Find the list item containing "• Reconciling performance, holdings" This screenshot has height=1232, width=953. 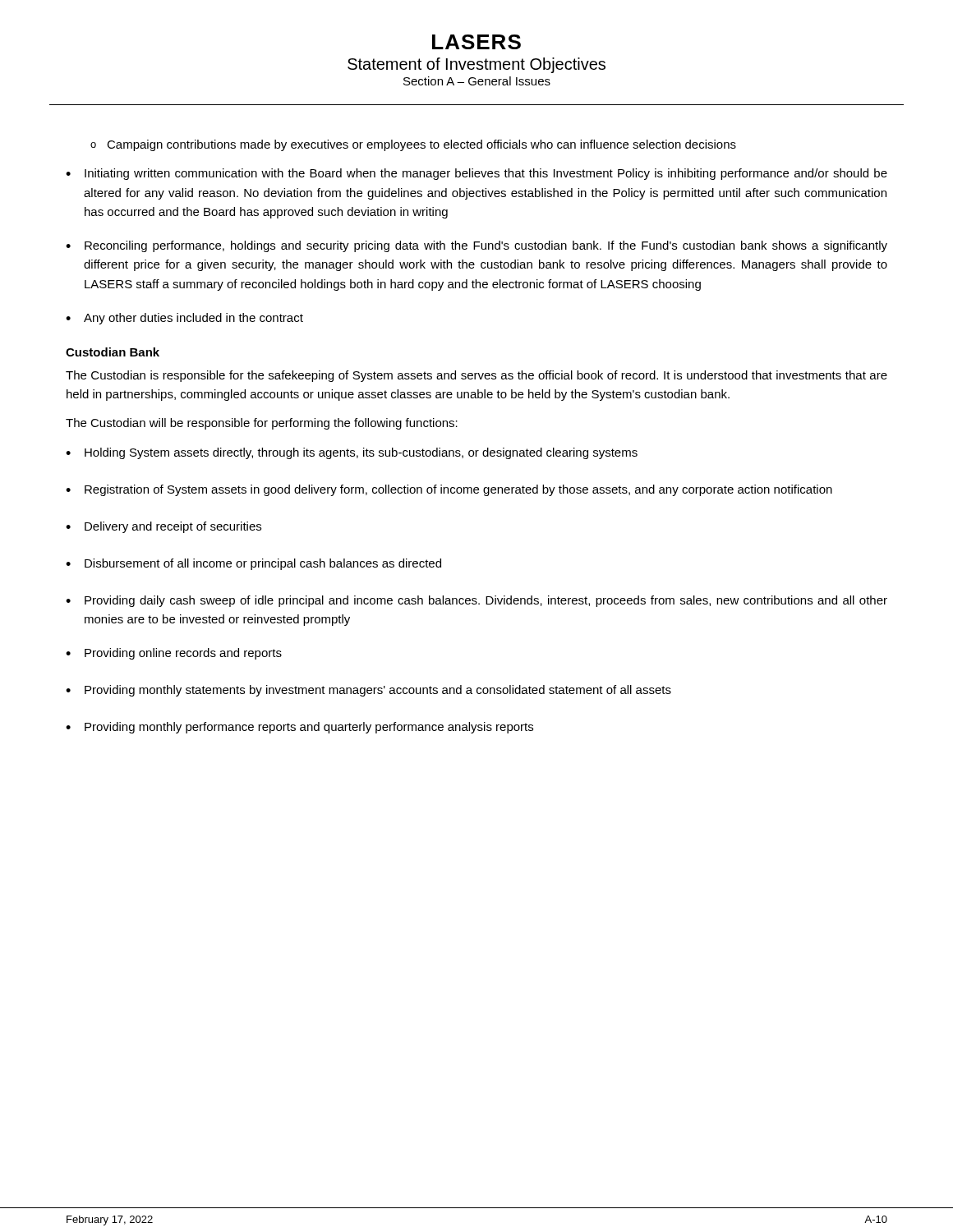click(476, 264)
